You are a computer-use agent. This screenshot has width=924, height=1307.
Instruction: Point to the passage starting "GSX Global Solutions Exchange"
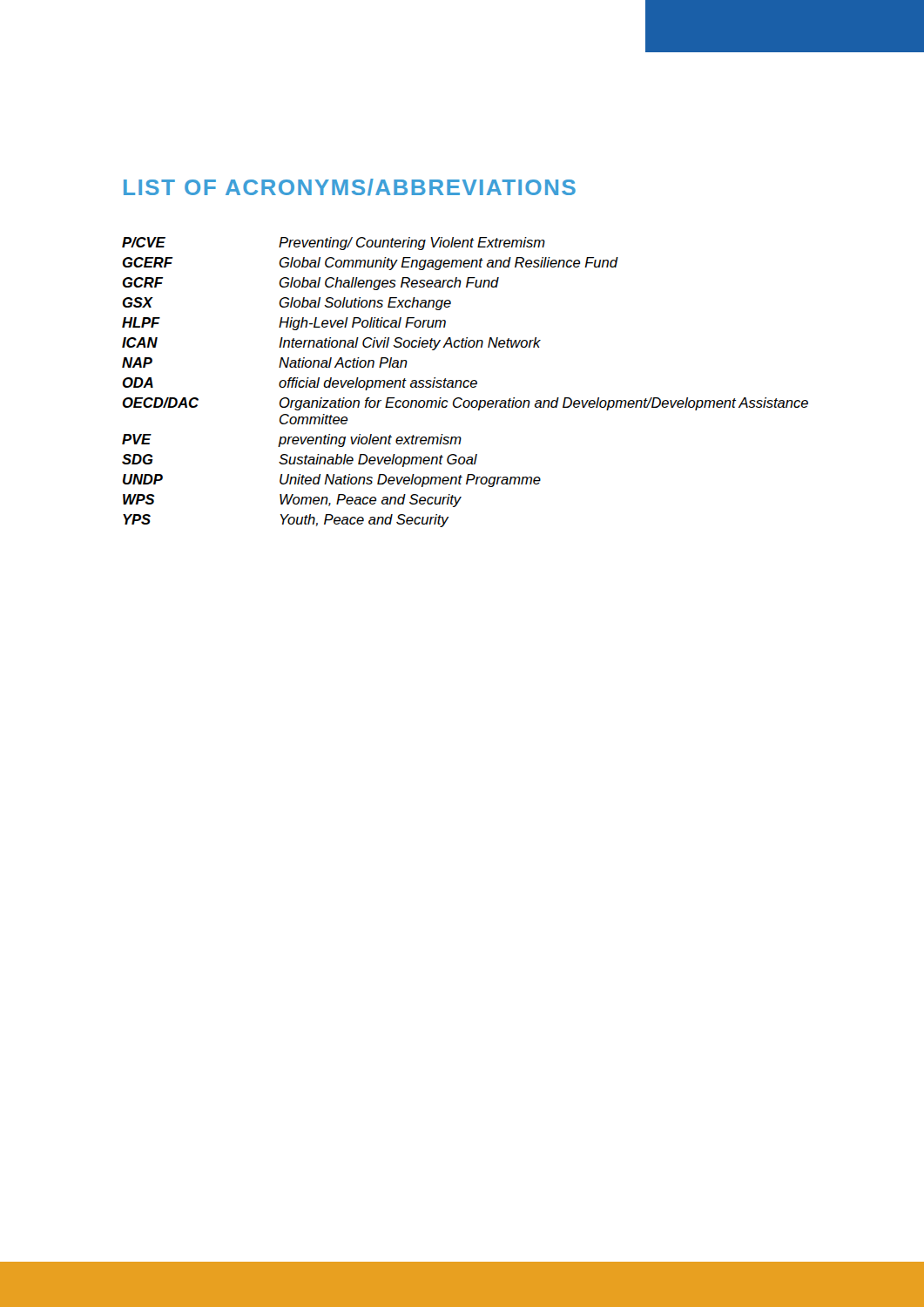click(287, 304)
